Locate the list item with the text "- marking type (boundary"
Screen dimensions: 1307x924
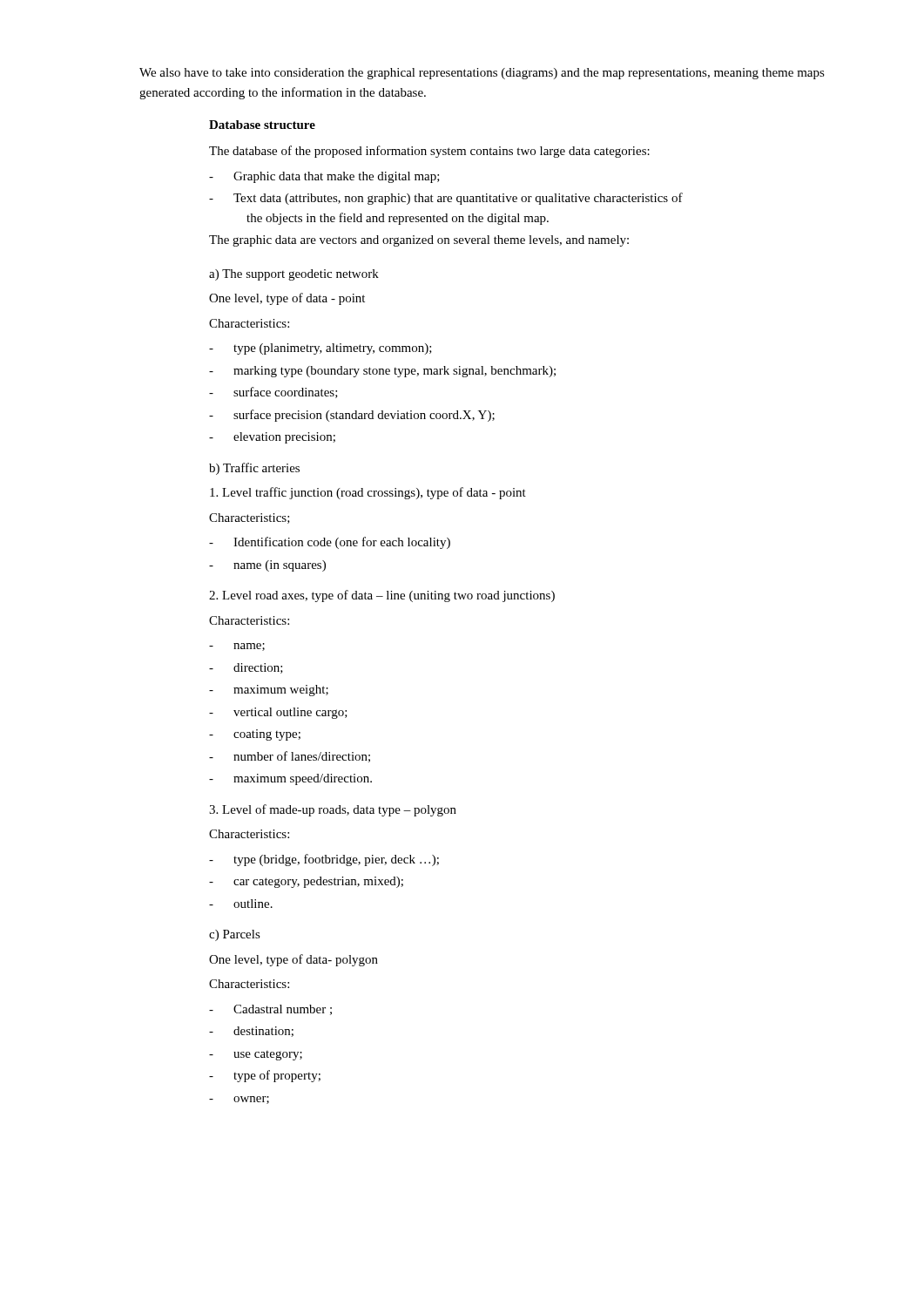coord(532,370)
